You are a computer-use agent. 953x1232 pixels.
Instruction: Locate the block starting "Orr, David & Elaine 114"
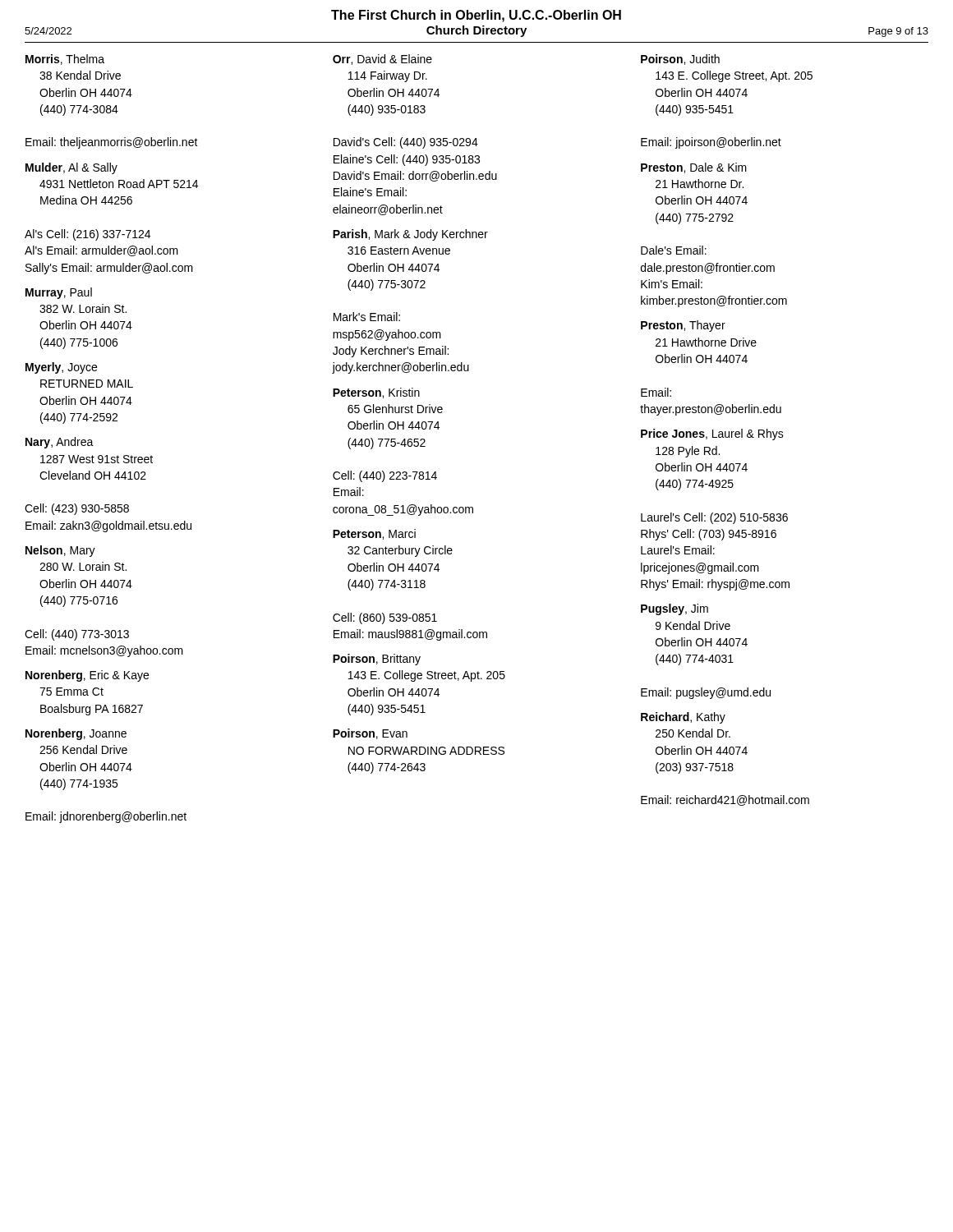[477, 134]
